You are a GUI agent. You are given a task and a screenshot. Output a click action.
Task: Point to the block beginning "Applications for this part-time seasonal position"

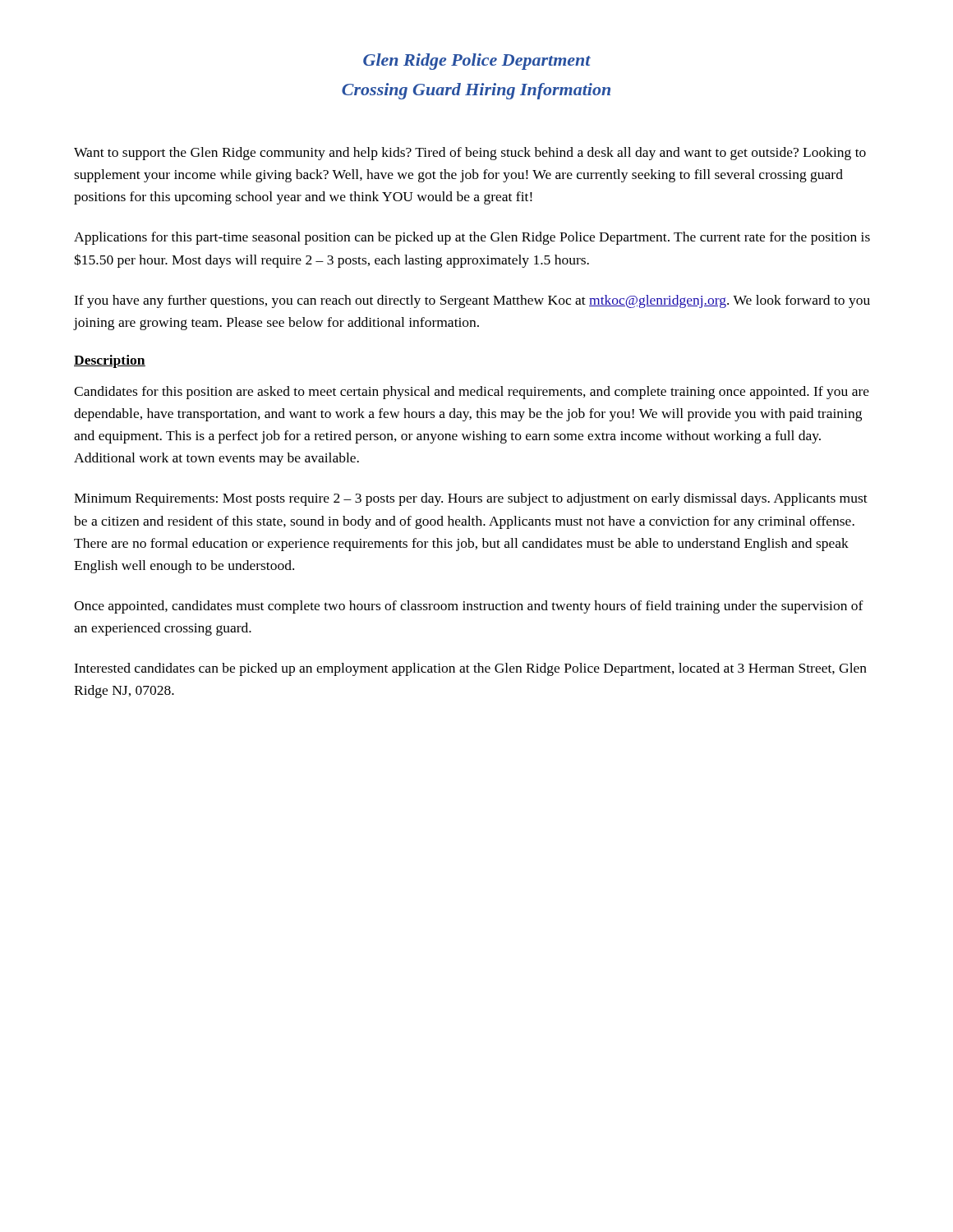[x=472, y=248]
